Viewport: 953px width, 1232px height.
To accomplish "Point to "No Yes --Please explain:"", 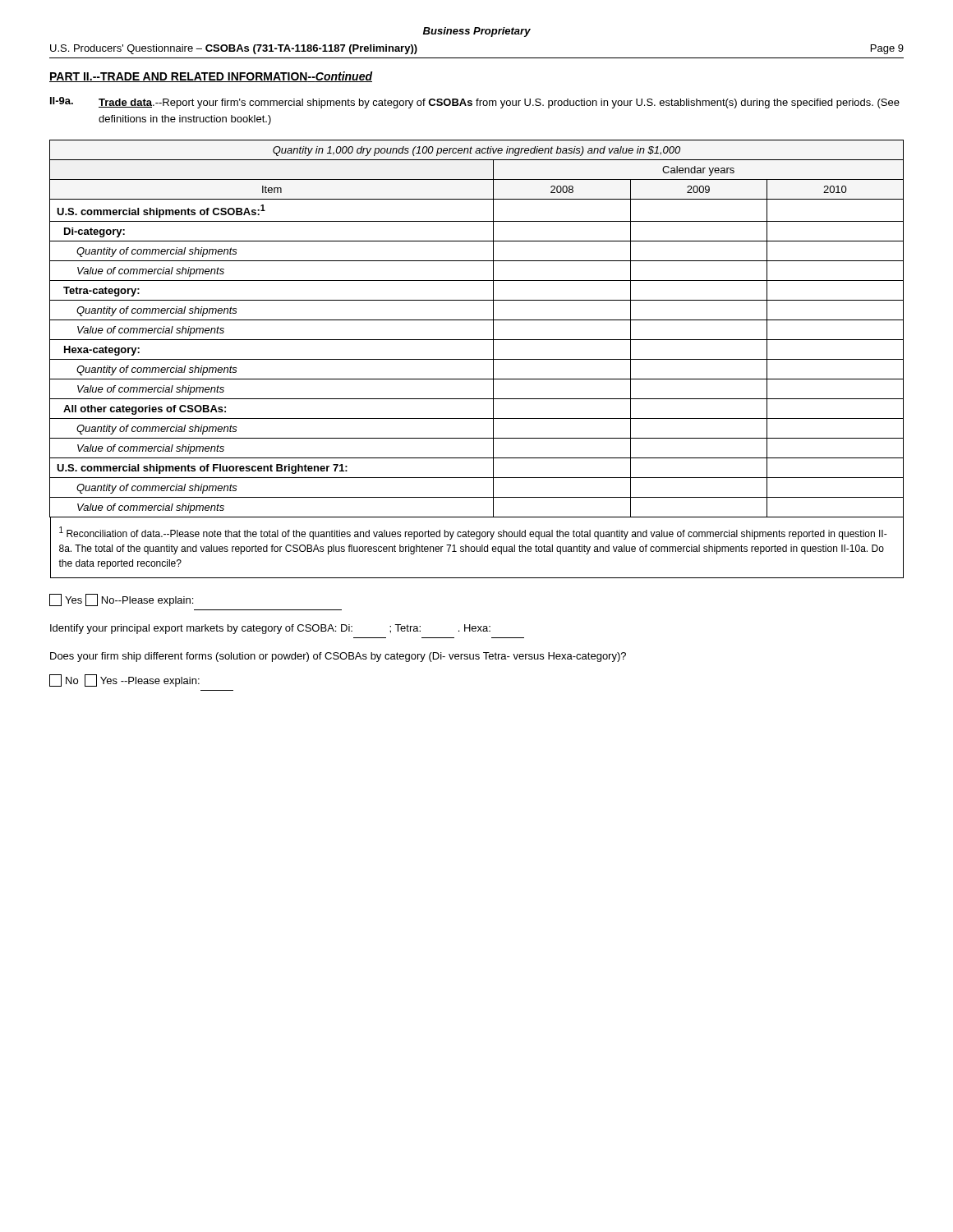I will pyautogui.click(x=141, y=681).
